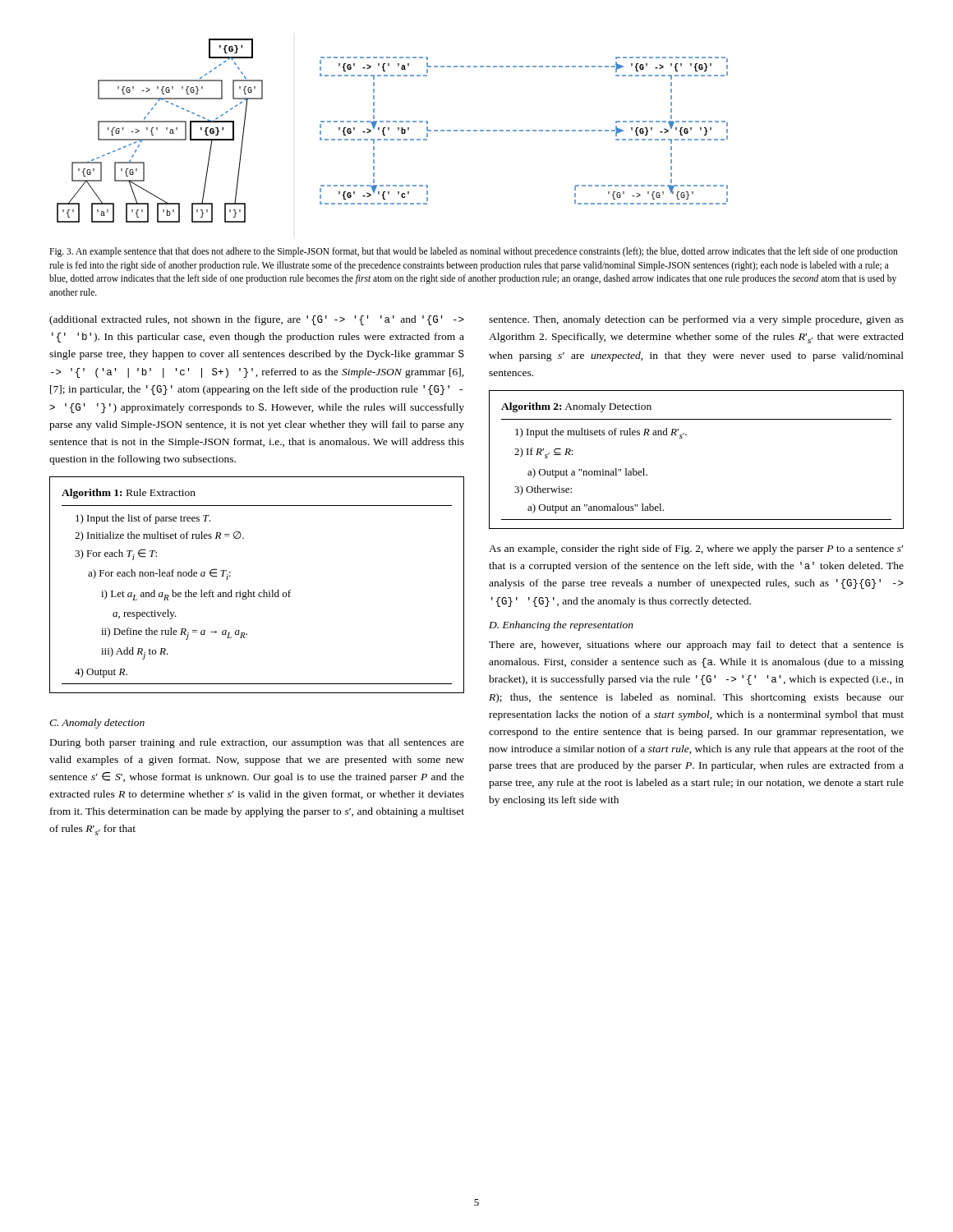
Task: Select the text block that reads "(additional extracted rules, not"
Action: coord(257,389)
